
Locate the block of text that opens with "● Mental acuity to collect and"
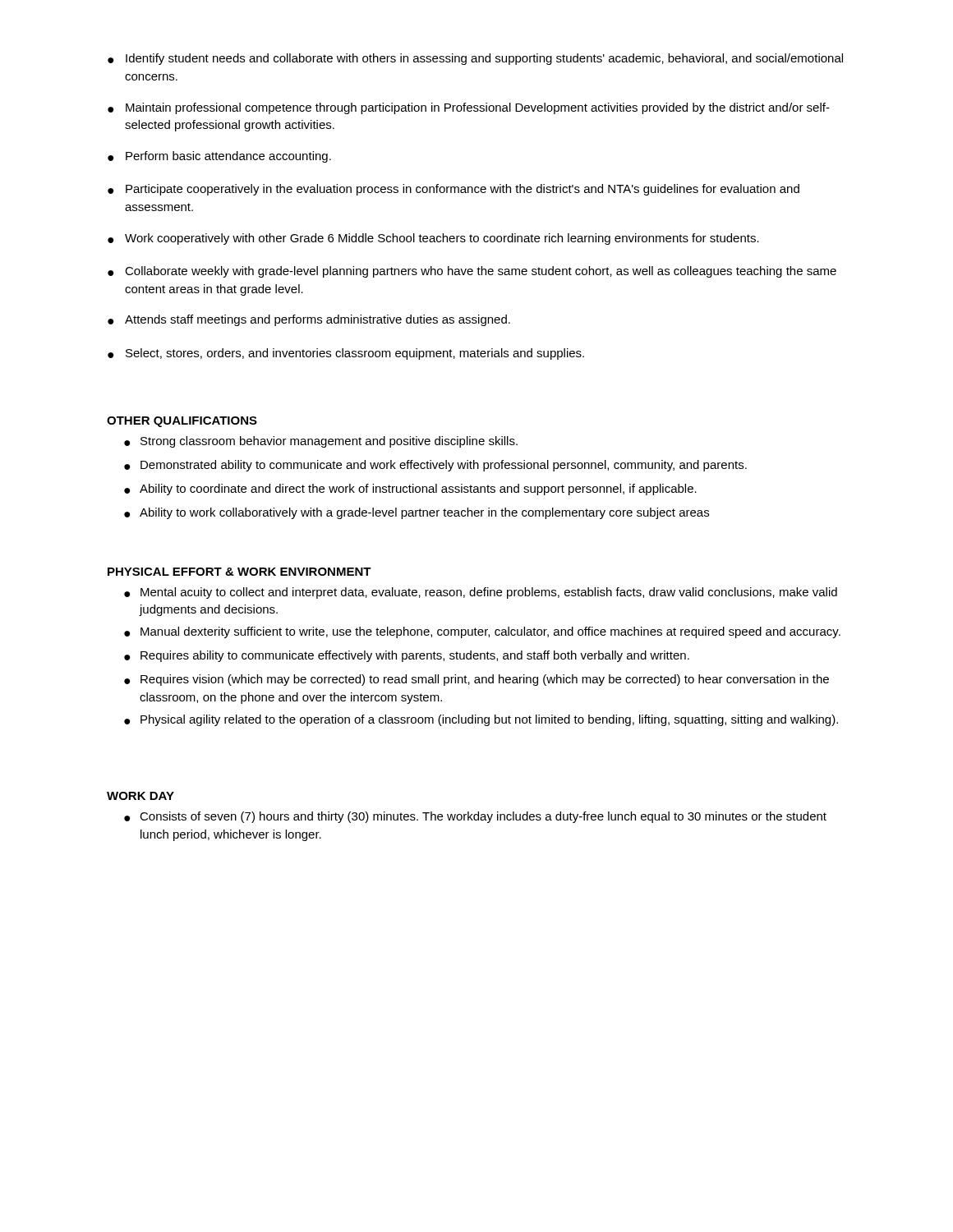[485, 601]
